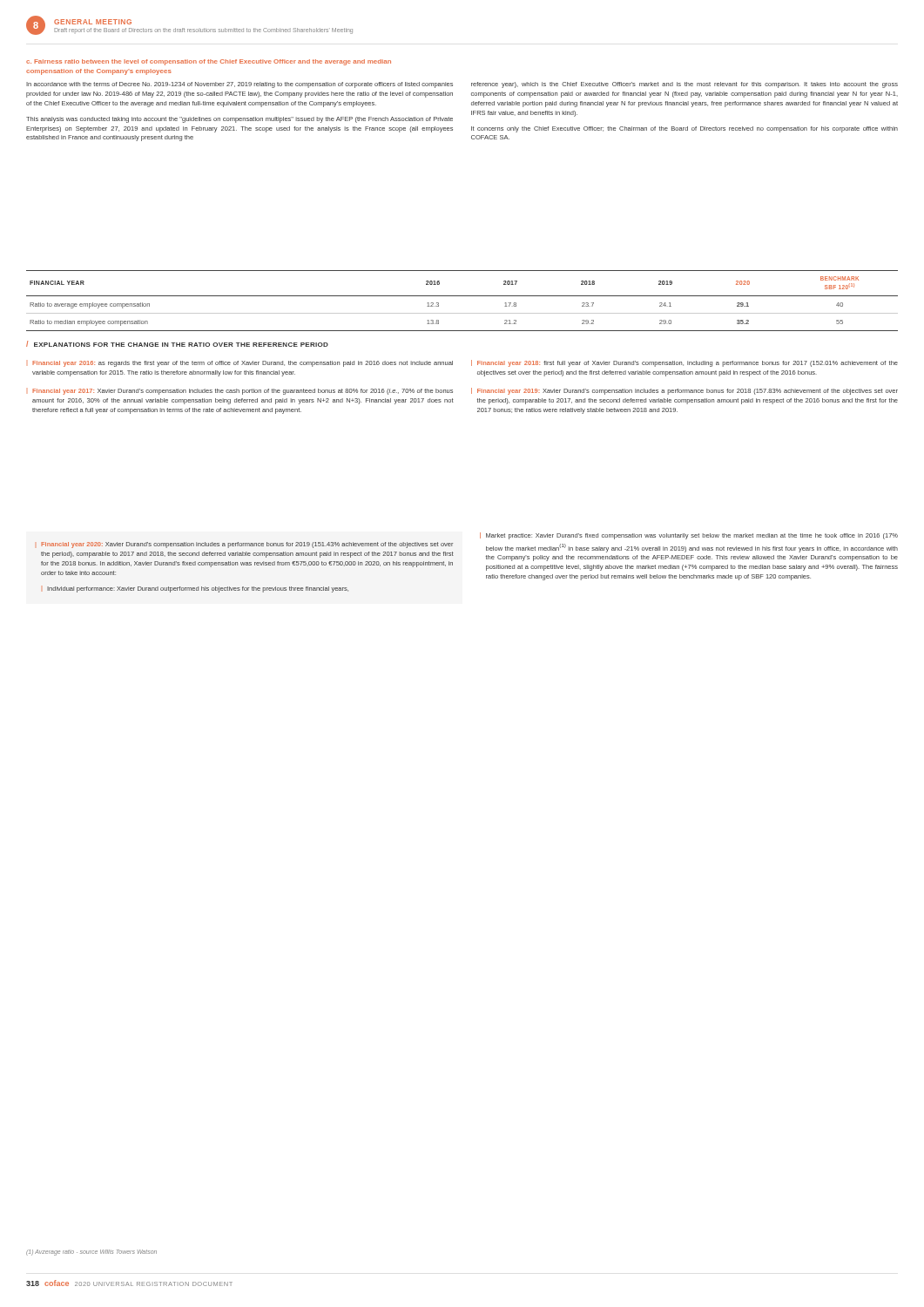
Task: Find the section header on this page that starts "/ Explanations for the change in the"
Action: click(177, 344)
